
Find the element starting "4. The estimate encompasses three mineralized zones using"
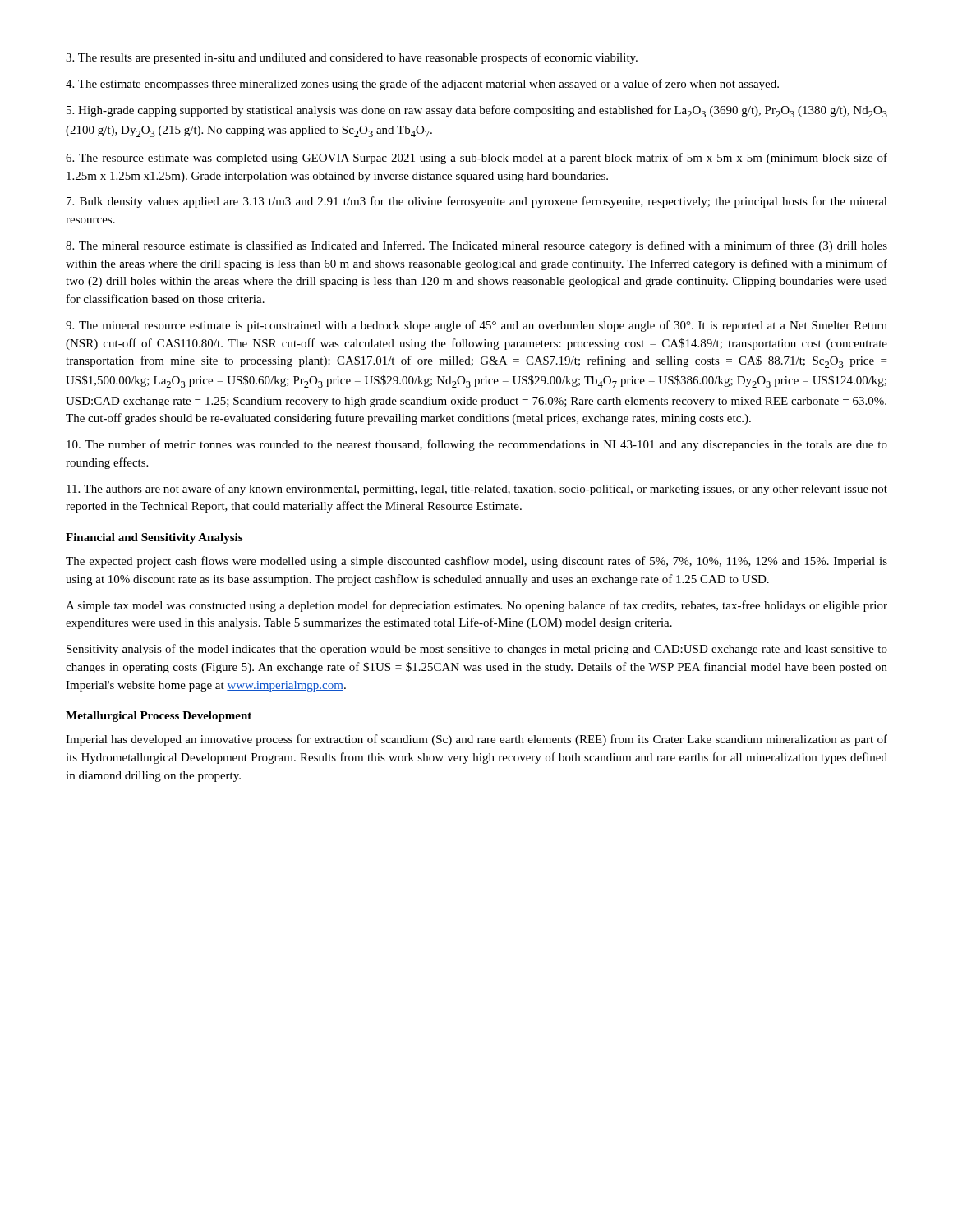coord(423,84)
